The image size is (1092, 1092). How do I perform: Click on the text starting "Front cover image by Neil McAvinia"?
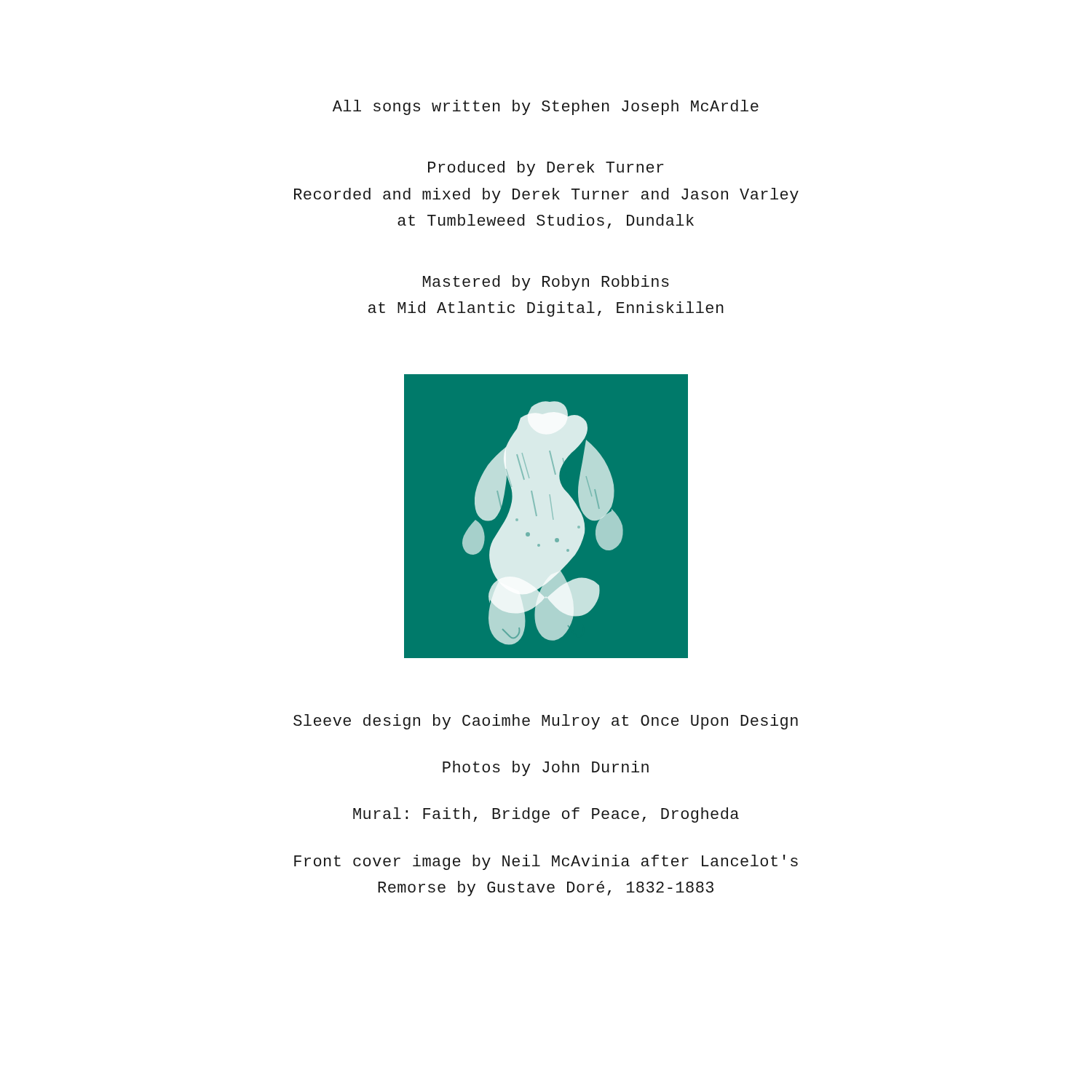(x=546, y=875)
